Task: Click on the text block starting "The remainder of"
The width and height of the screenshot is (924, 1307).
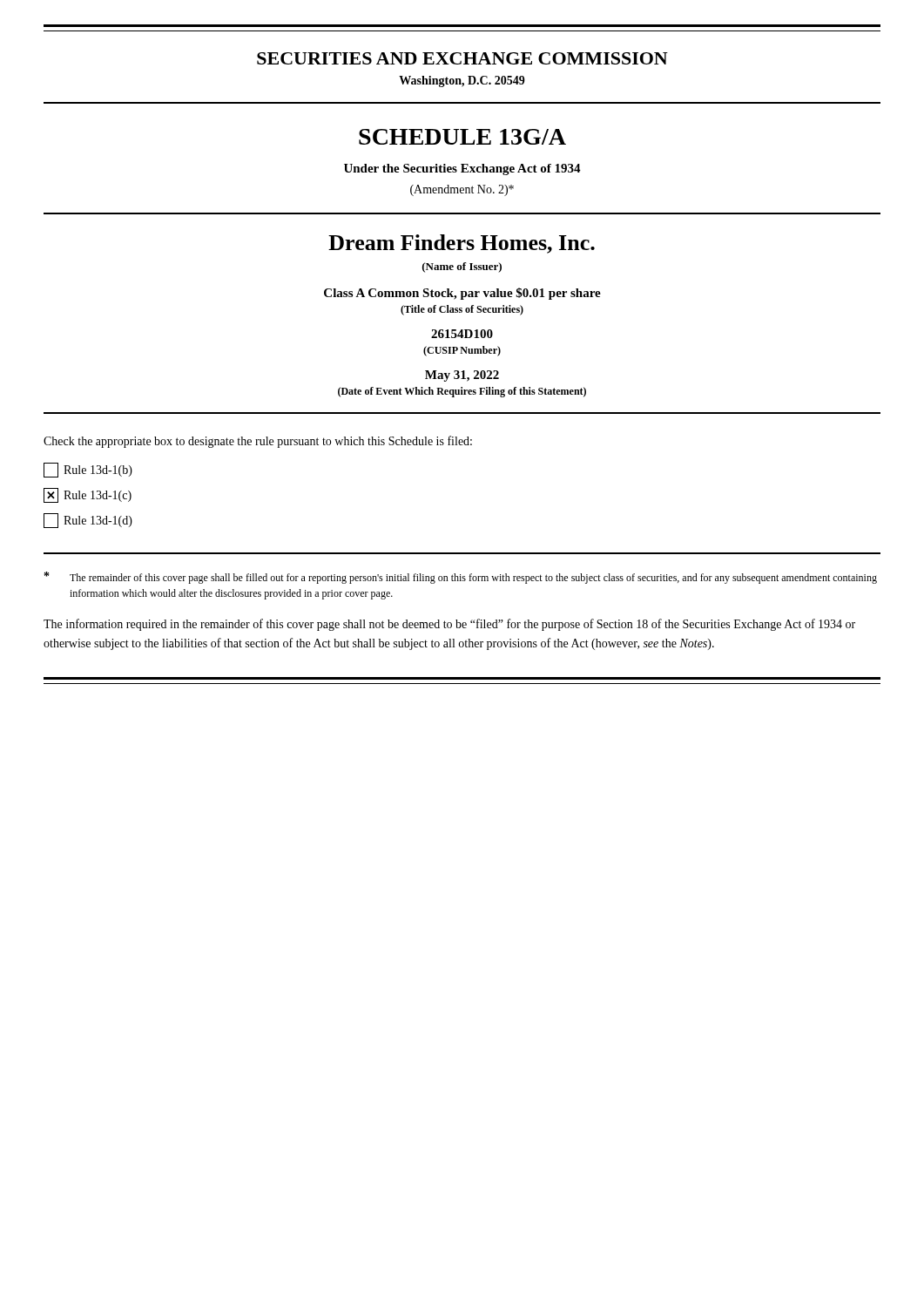Action: click(462, 586)
